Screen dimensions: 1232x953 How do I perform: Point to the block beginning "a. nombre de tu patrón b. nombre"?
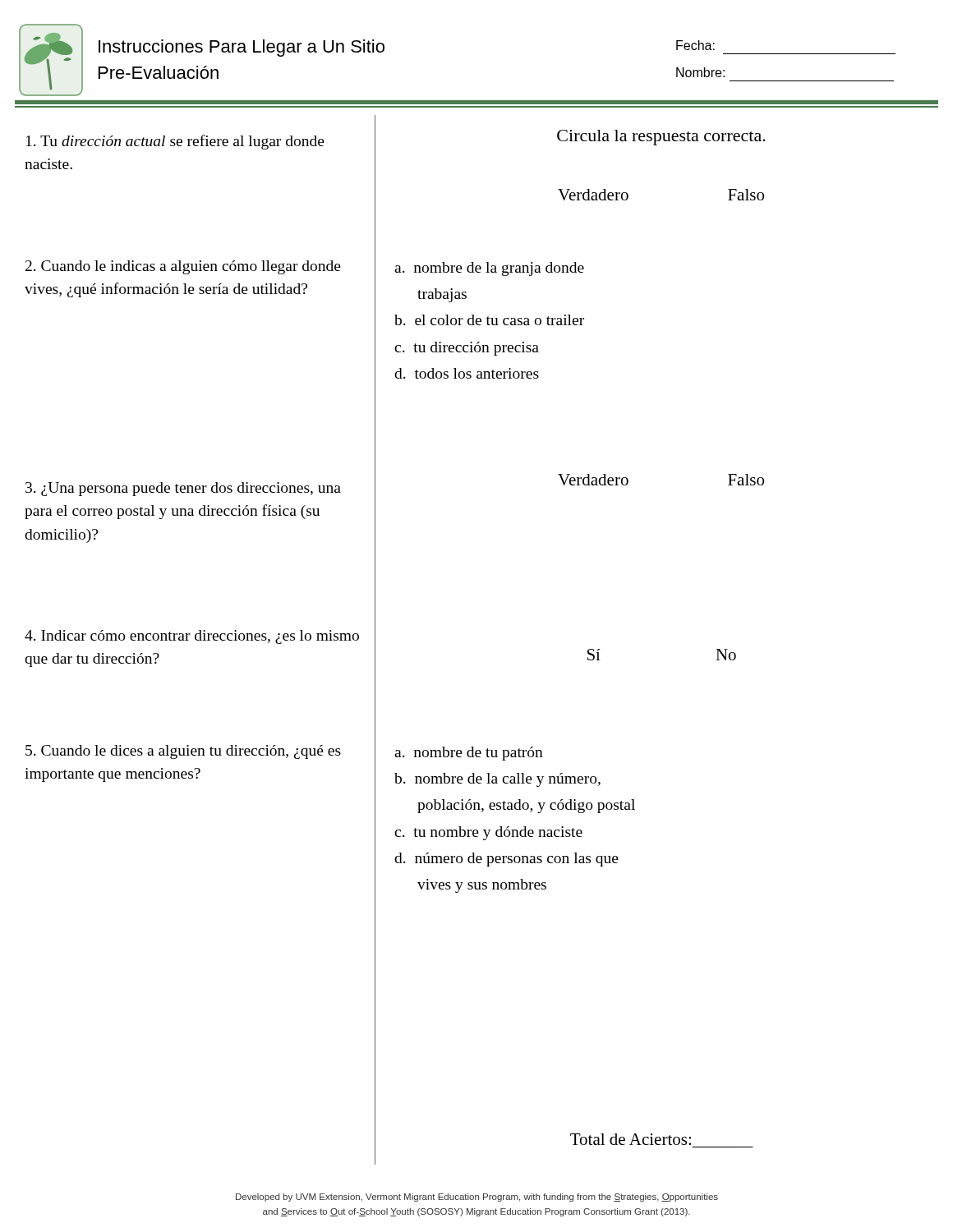[x=469, y=754]
